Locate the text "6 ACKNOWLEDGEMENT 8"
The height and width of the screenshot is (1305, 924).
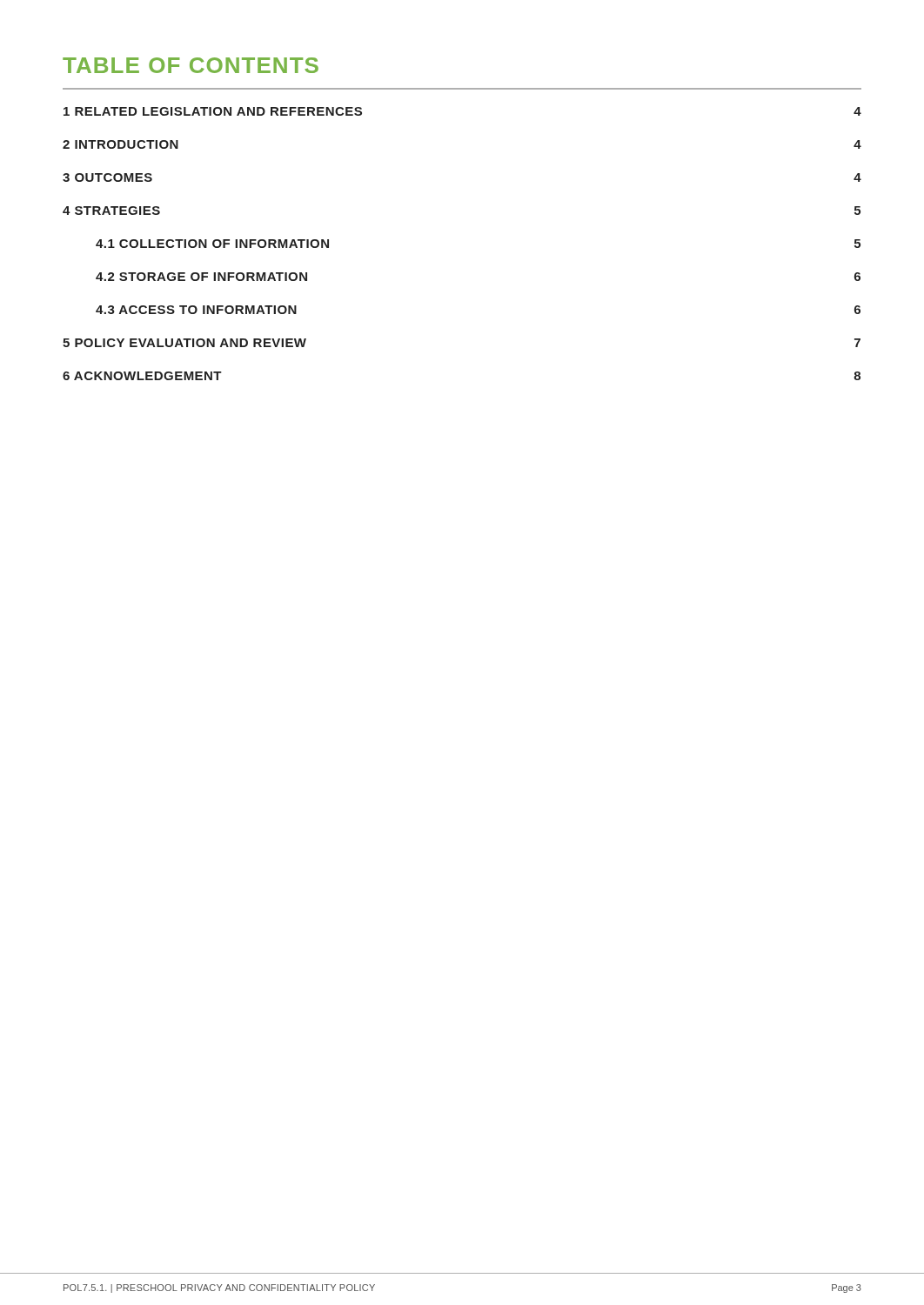(139, 375)
